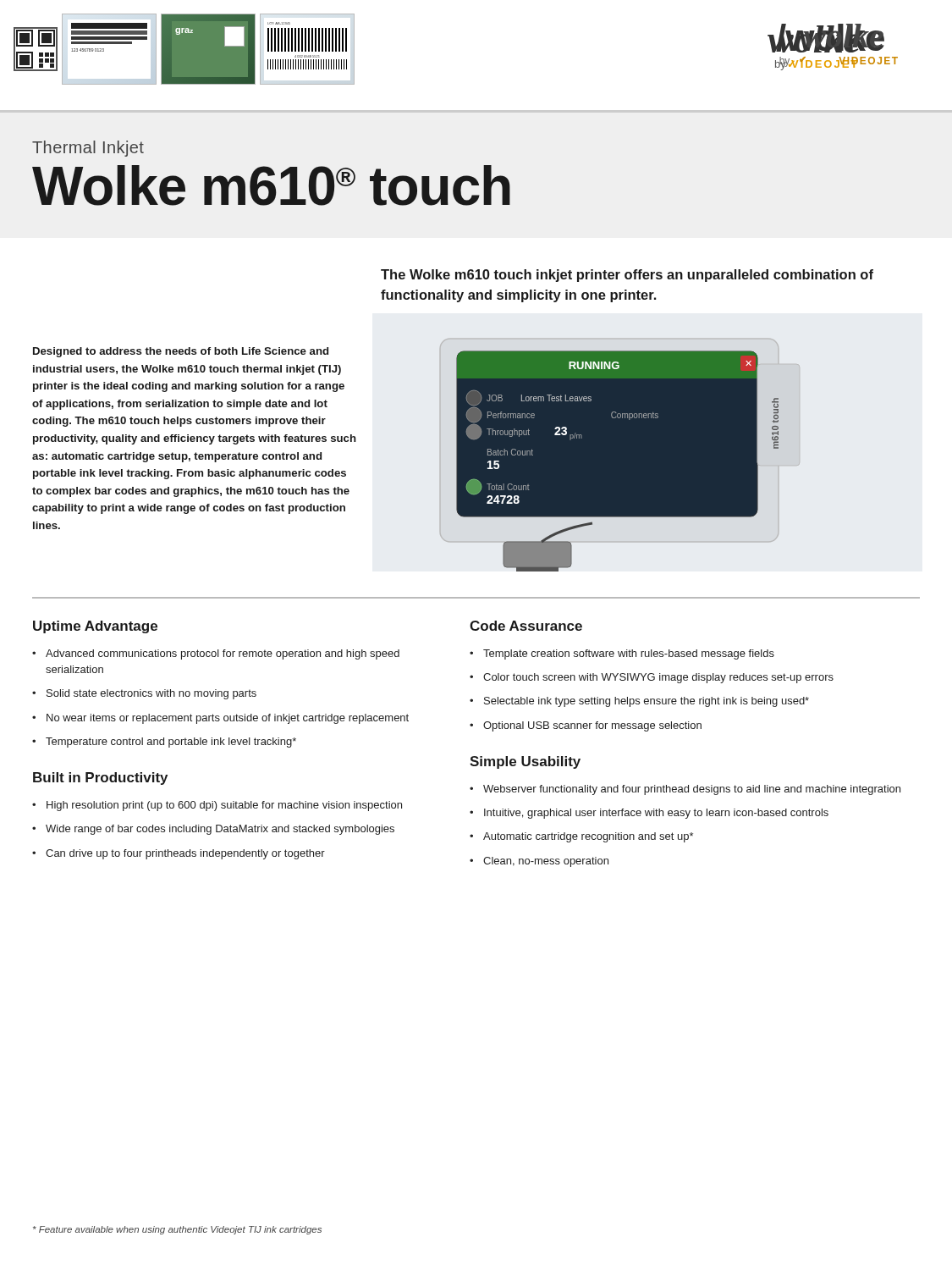Click on the text block that says "The Wolke m610 touch inkjet"
952x1270 pixels.
coord(649,285)
